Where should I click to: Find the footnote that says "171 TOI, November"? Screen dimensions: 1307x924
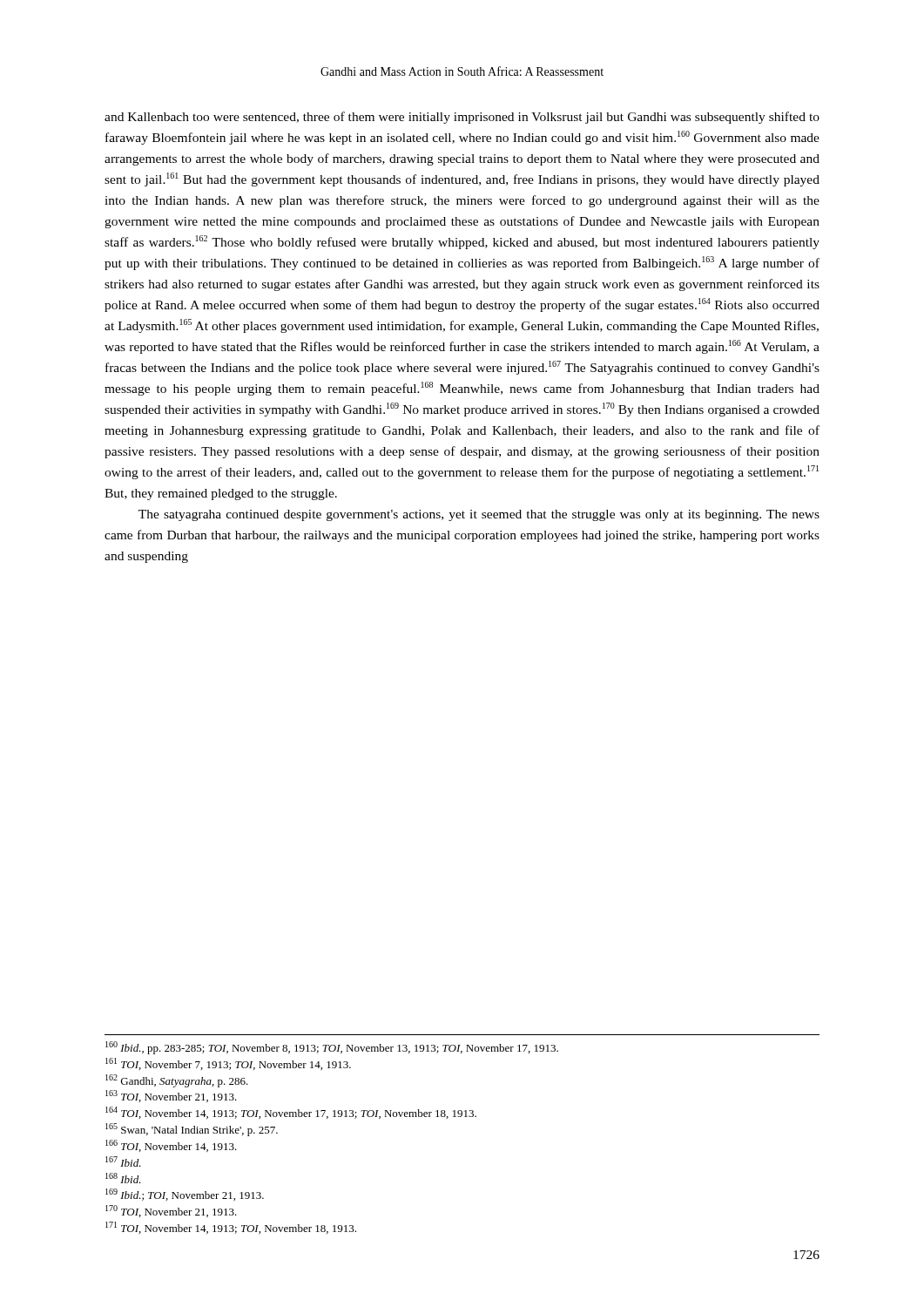point(231,1228)
